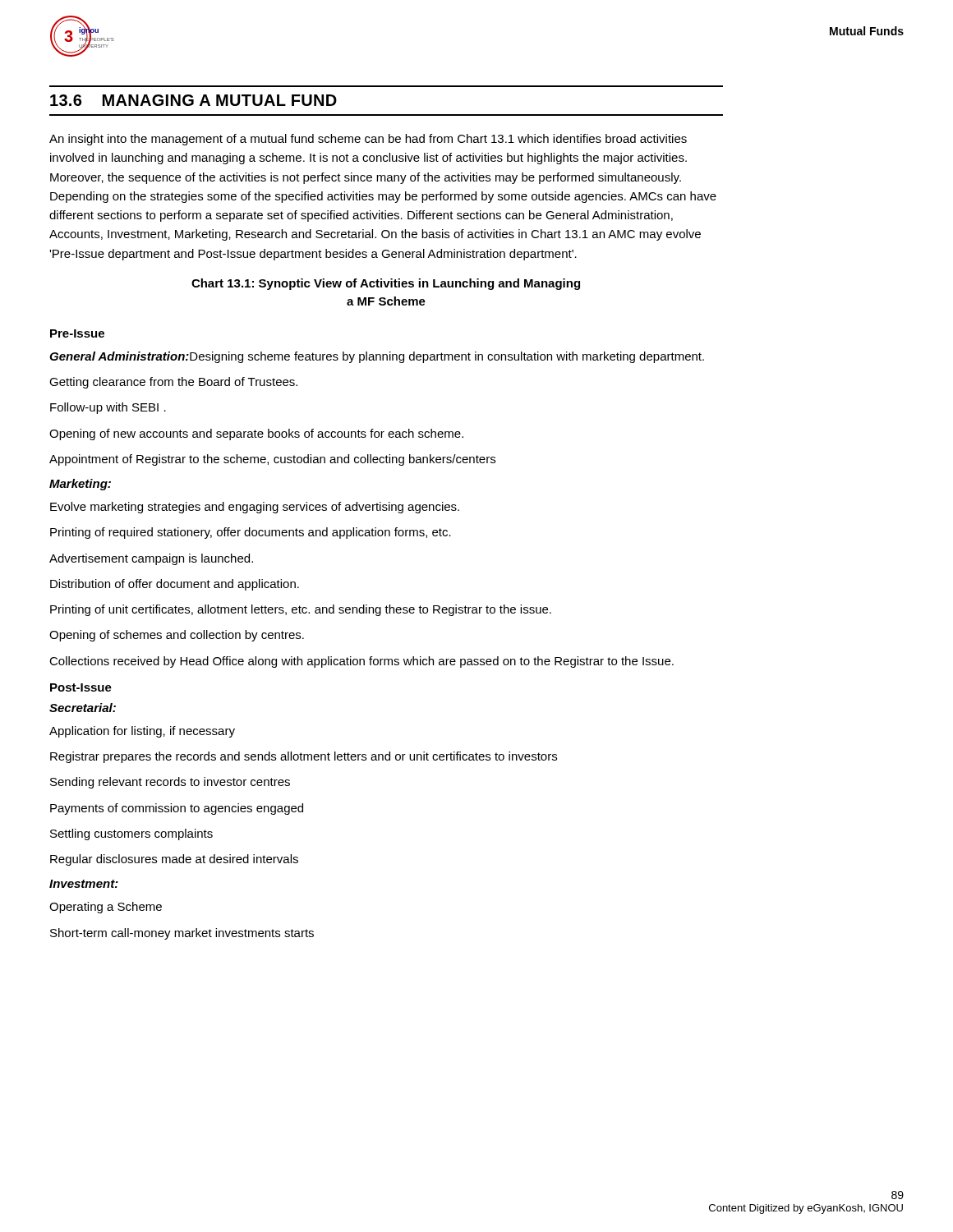Navigate to the region starting "An insight into the management of a"

(x=383, y=196)
